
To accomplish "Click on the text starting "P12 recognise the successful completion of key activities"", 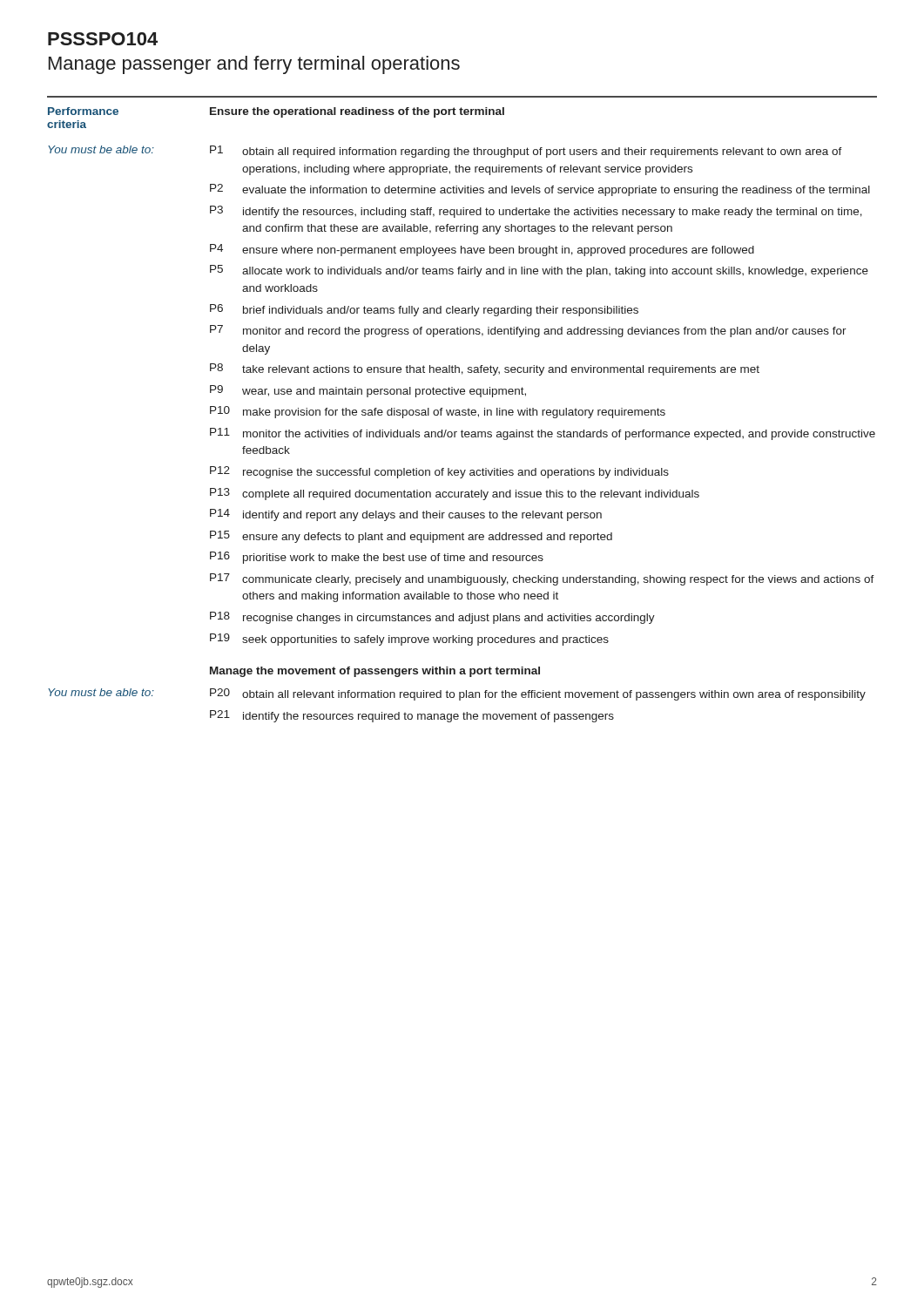I will pyautogui.click(x=439, y=472).
